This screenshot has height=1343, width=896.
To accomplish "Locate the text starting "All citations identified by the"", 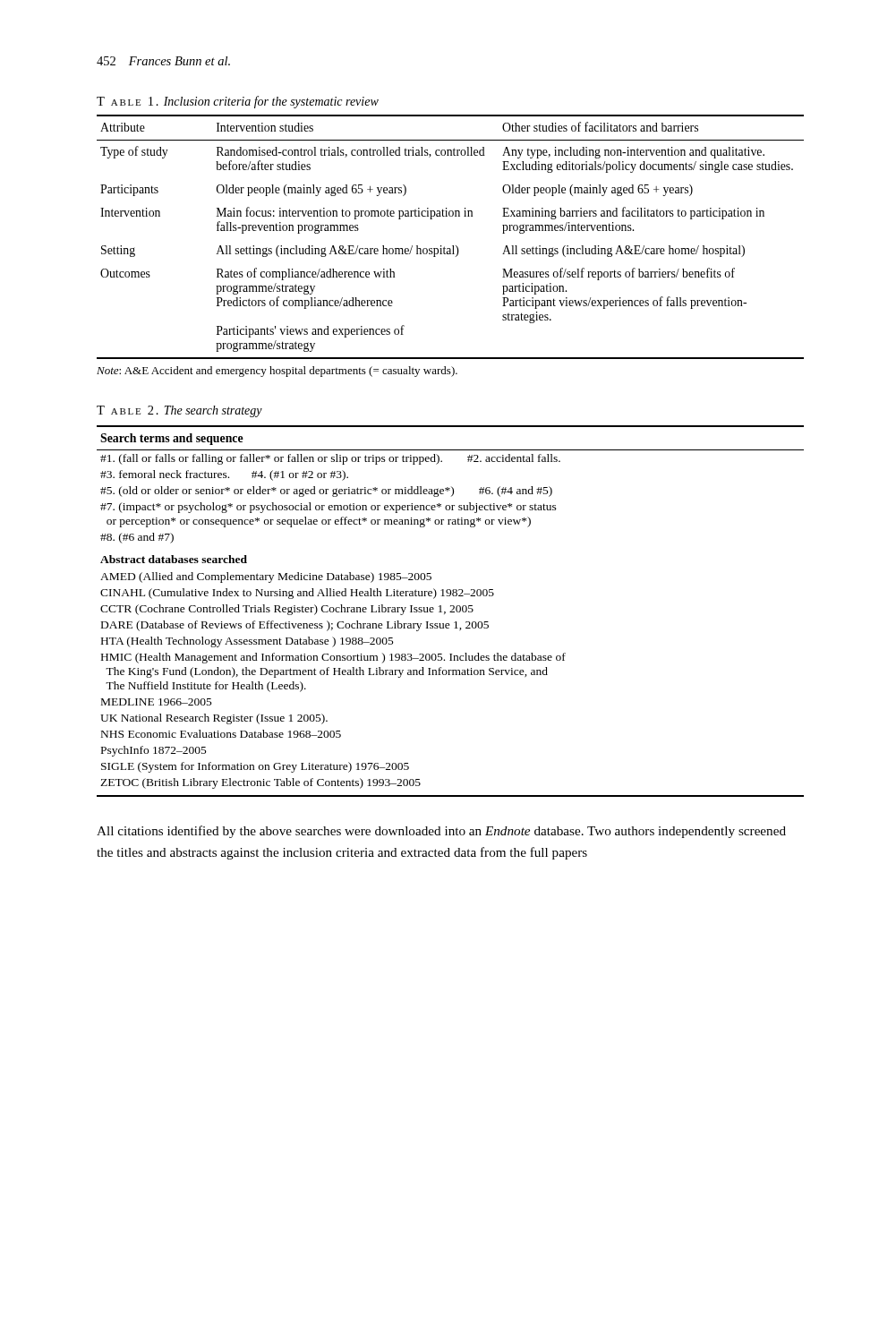I will point(441,841).
